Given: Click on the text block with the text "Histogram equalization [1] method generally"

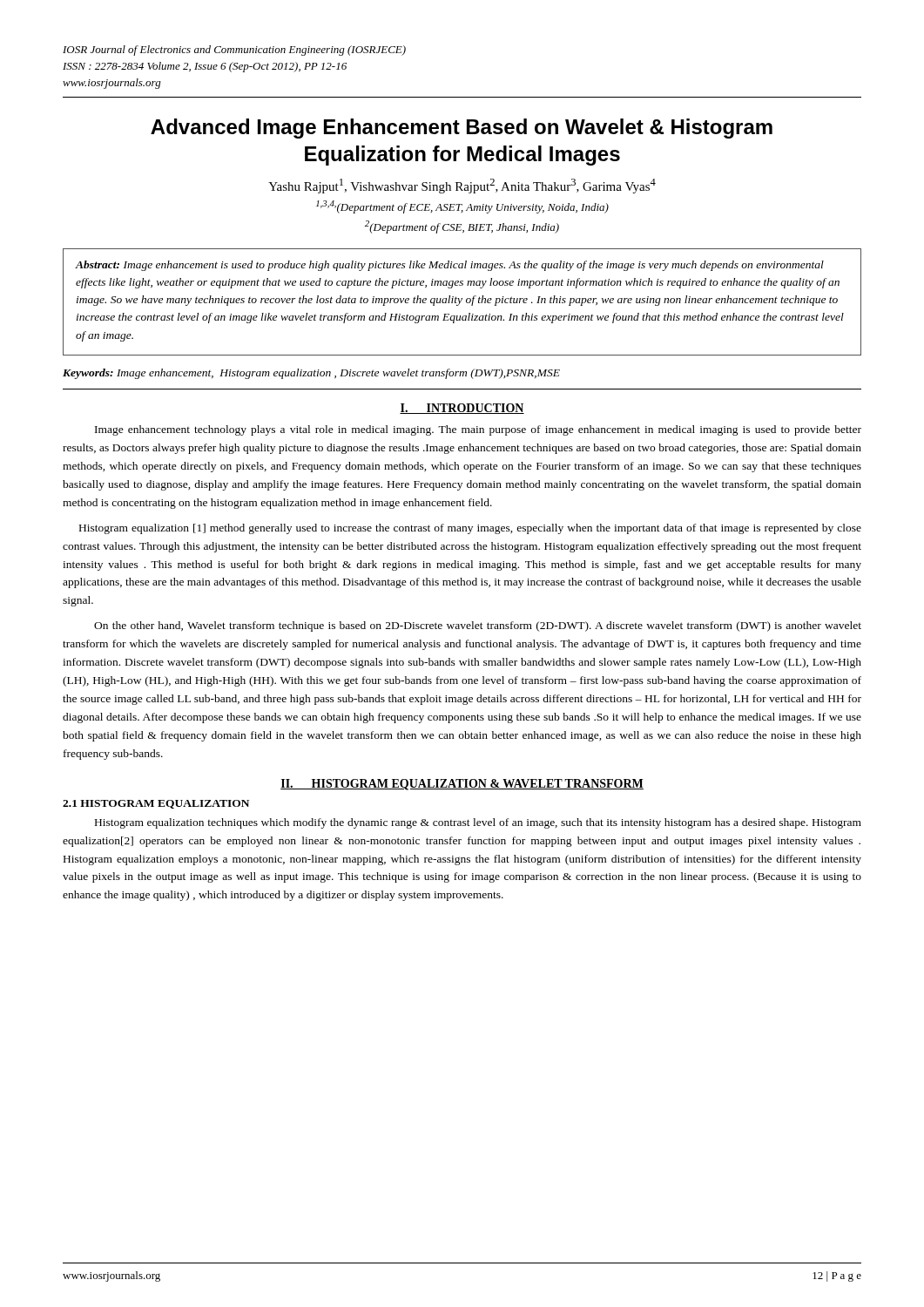Looking at the screenshot, I should coord(462,564).
